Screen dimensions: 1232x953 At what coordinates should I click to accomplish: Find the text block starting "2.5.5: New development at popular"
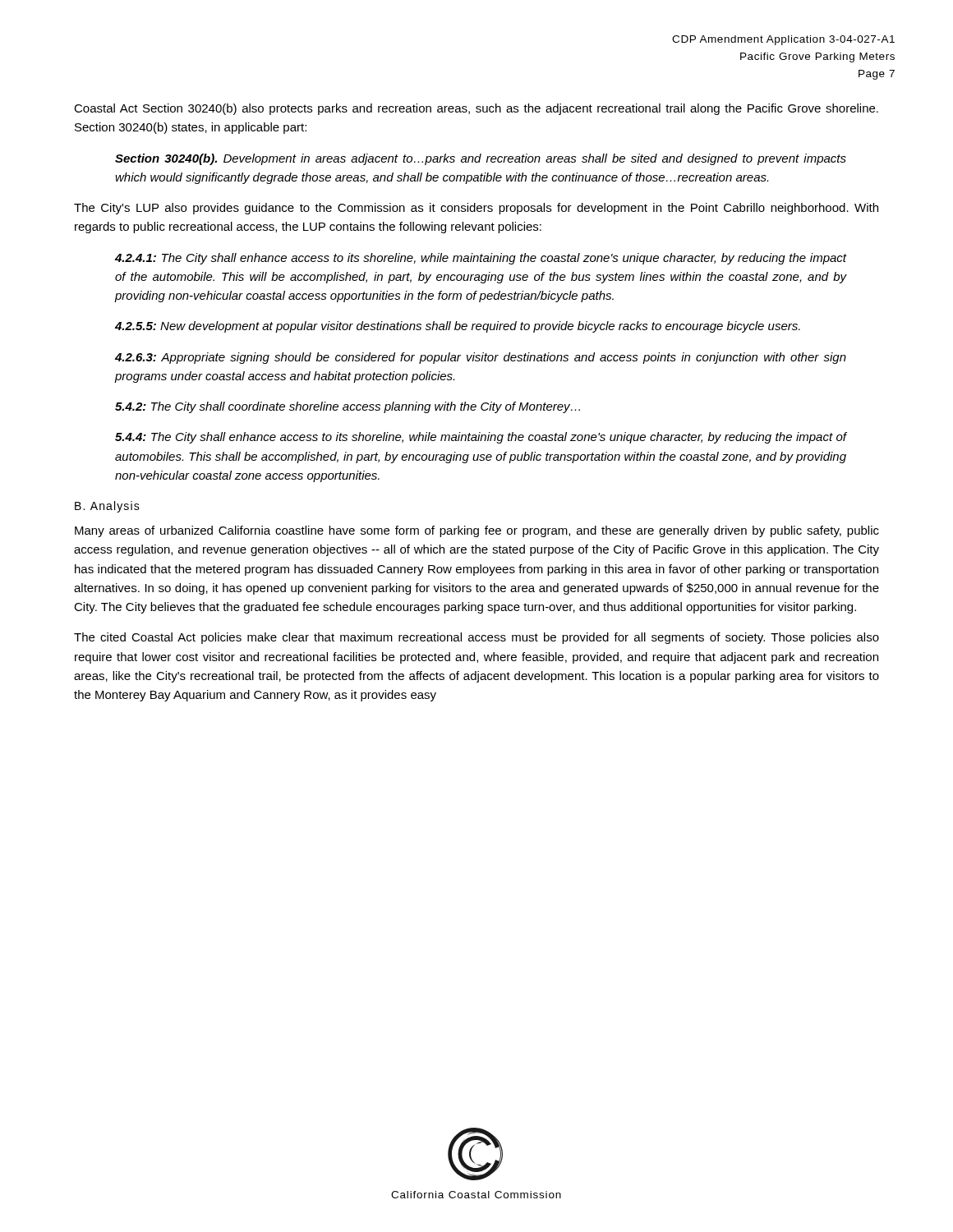point(458,326)
